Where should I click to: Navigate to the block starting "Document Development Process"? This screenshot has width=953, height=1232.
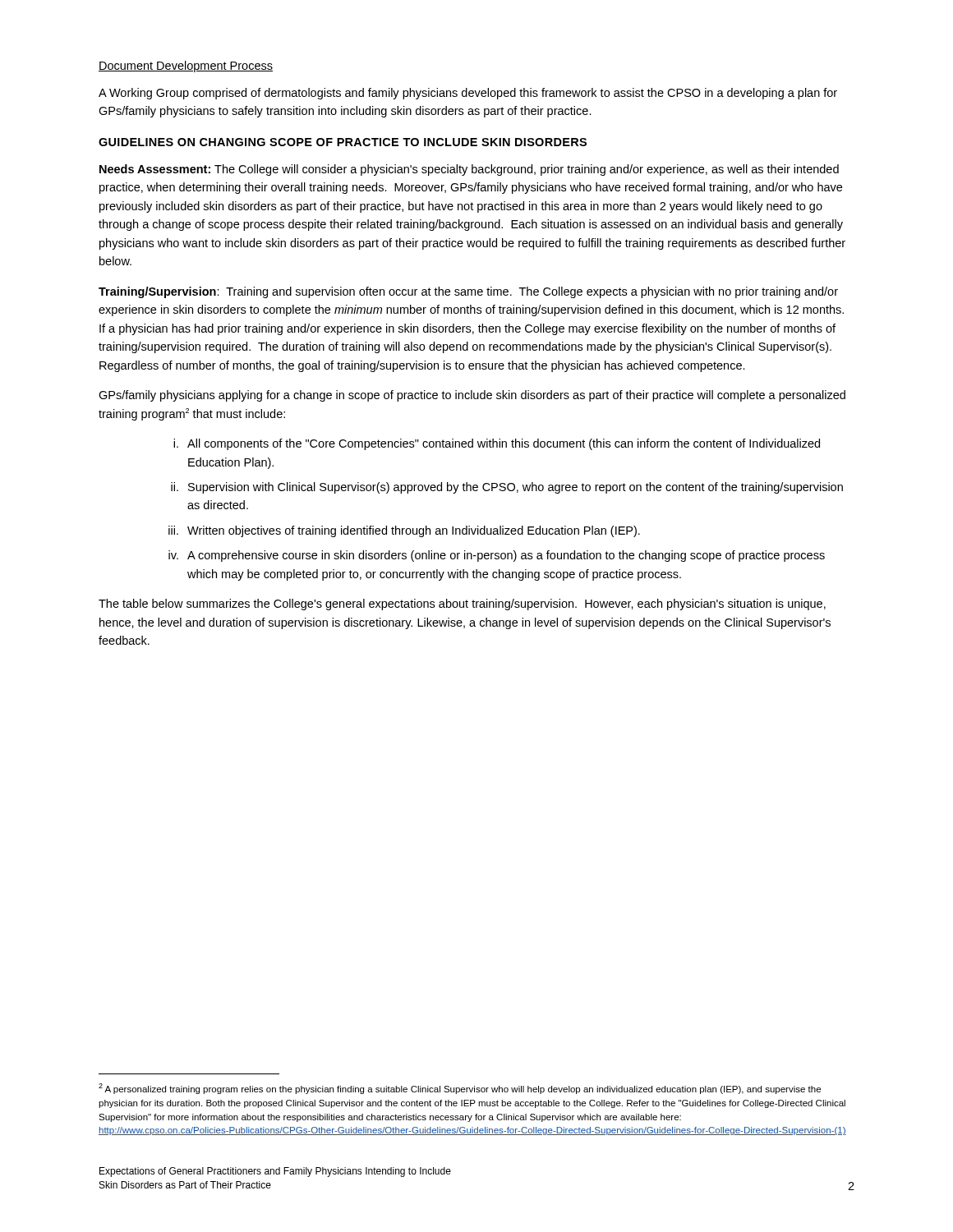click(x=186, y=66)
